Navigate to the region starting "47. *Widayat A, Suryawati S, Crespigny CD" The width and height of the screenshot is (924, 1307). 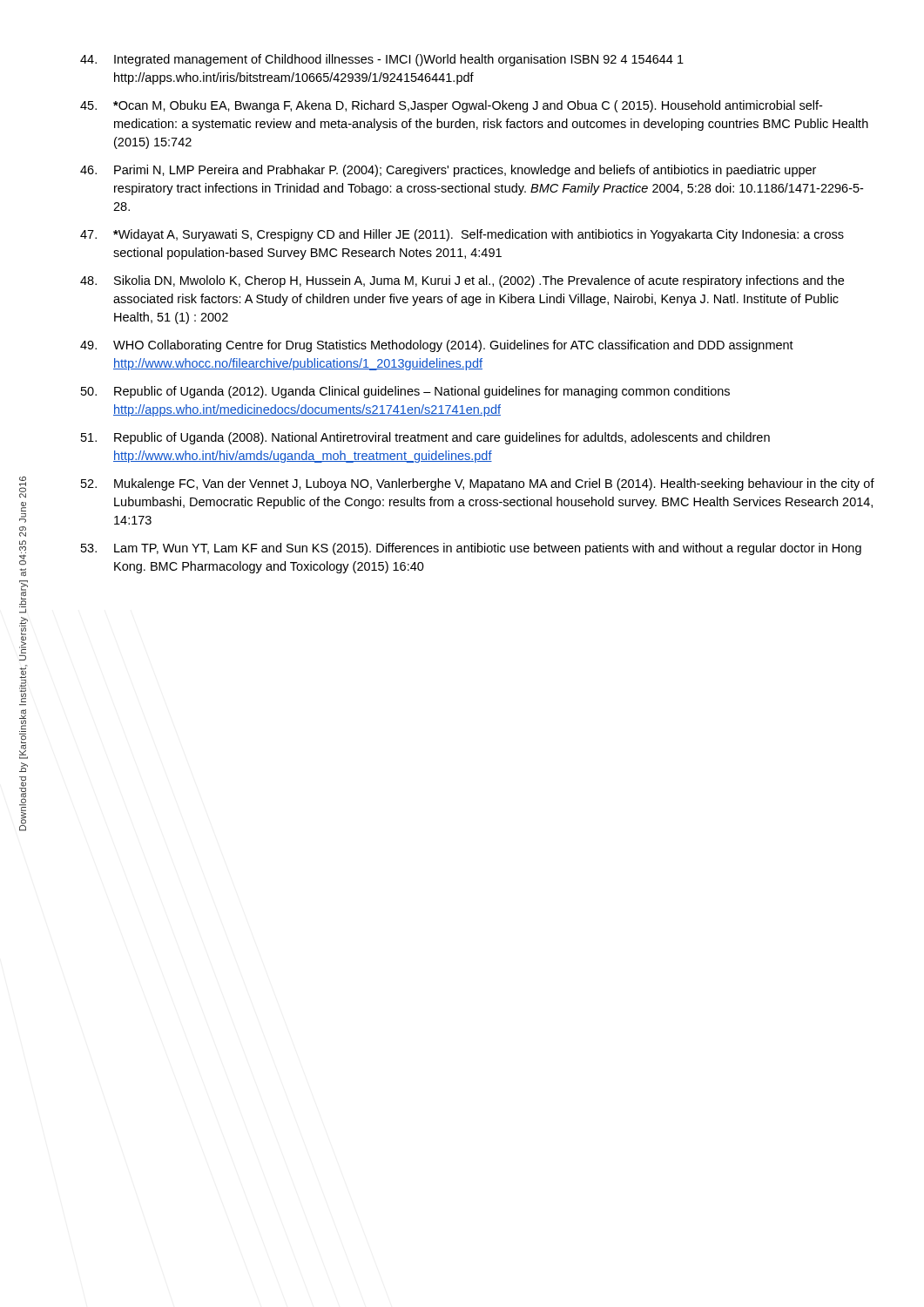478,244
